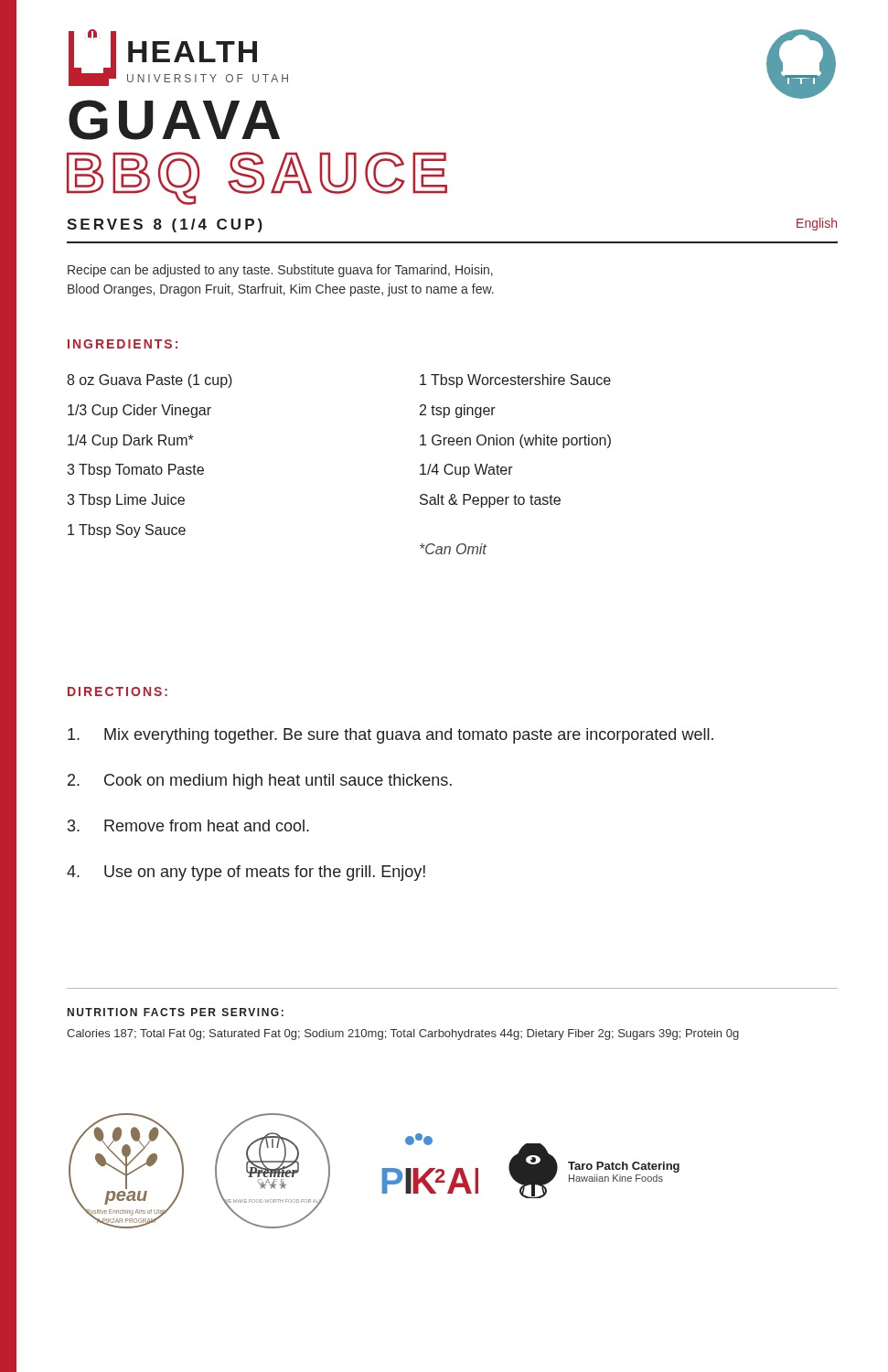Viewport: 888px width, 1372px height.
Task: Point to the block beginning "2. Cook on medium high"
Action: (260, 781)
